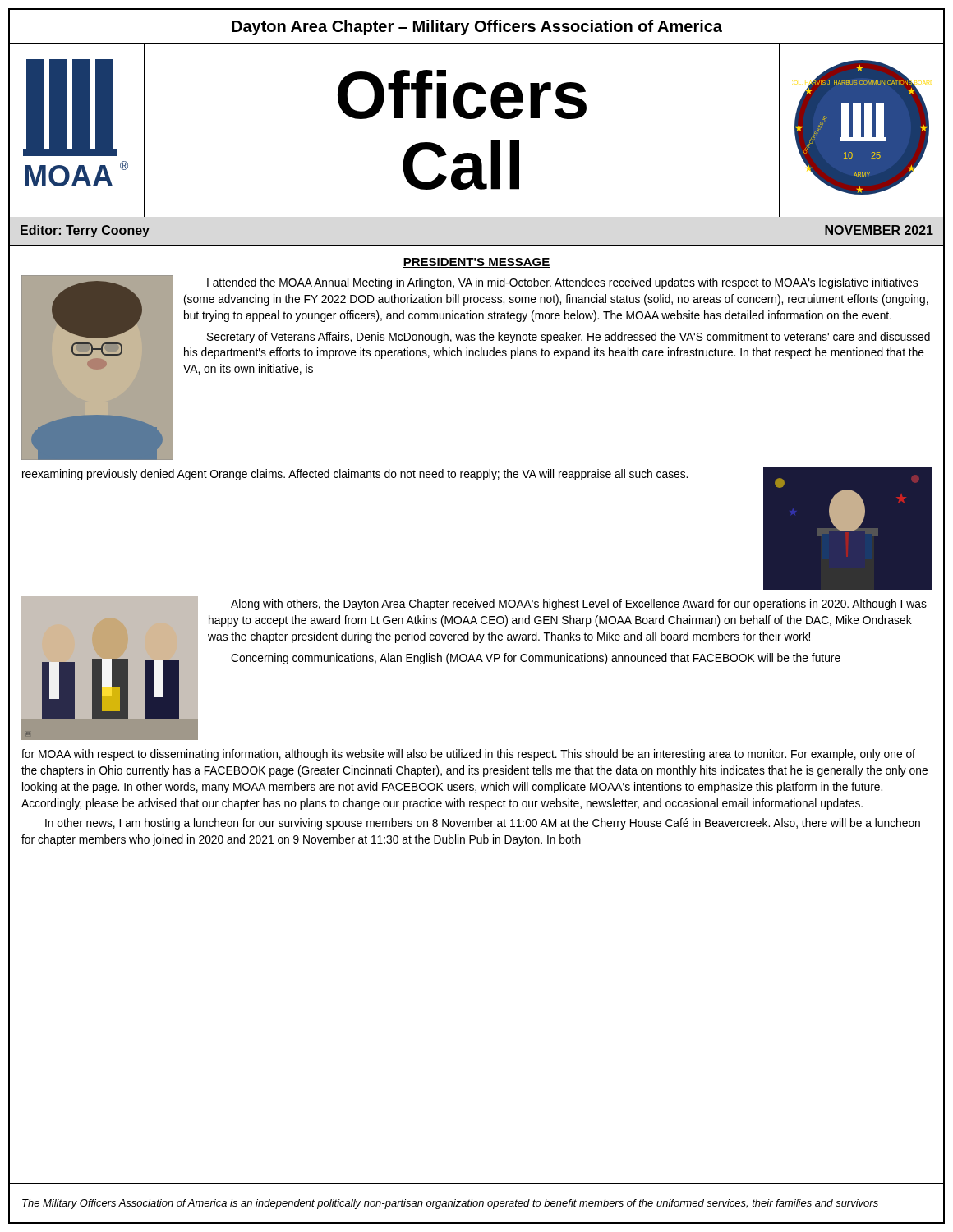Navigate to the element starting "reexamining previously denied Agent Orange claims. Affected claimants"
Screen dimensions: 1232x953
tap(387, 475)
